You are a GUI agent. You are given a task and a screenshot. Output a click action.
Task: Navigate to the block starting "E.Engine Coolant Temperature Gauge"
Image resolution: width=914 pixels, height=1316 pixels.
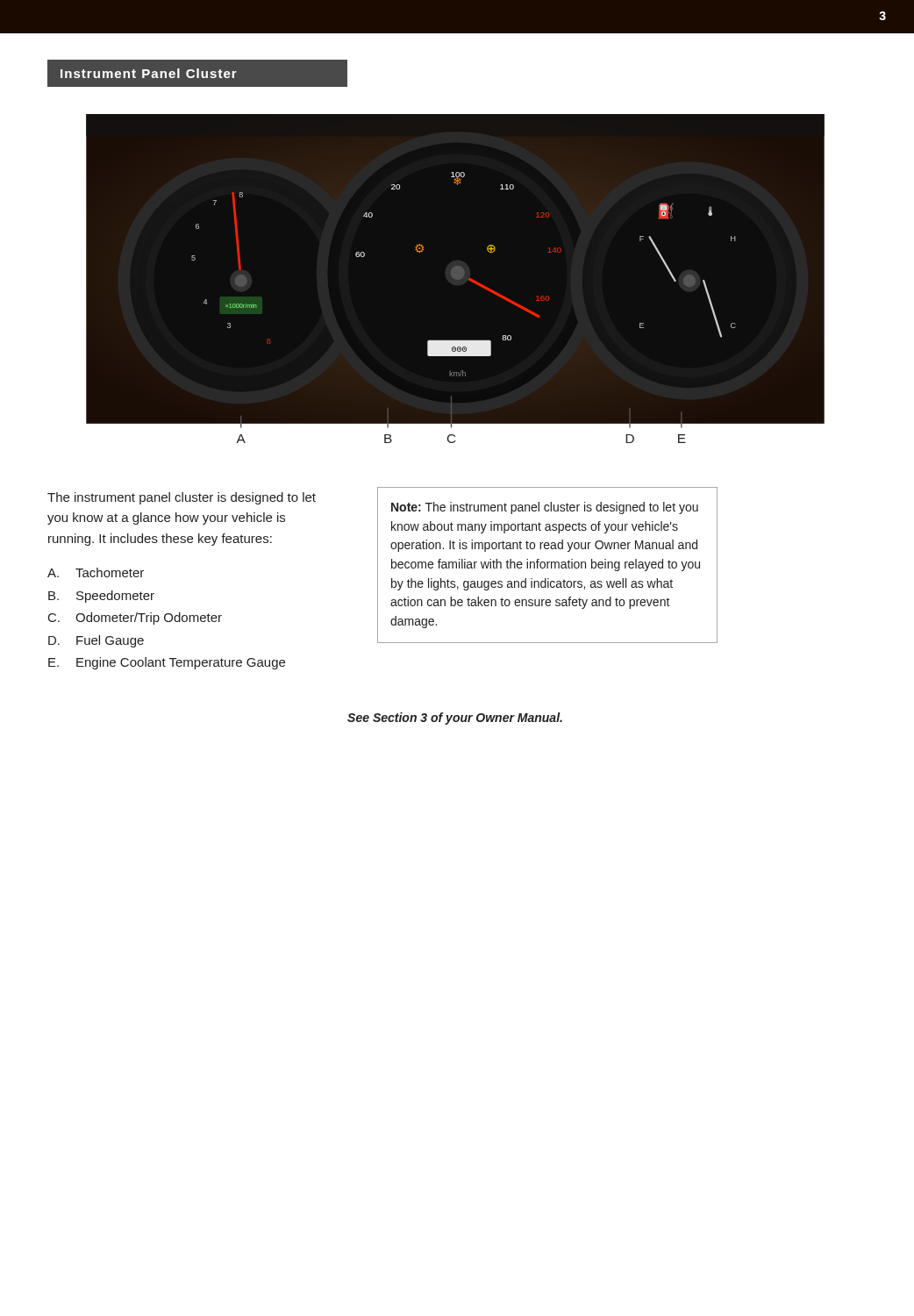point(167,662)
